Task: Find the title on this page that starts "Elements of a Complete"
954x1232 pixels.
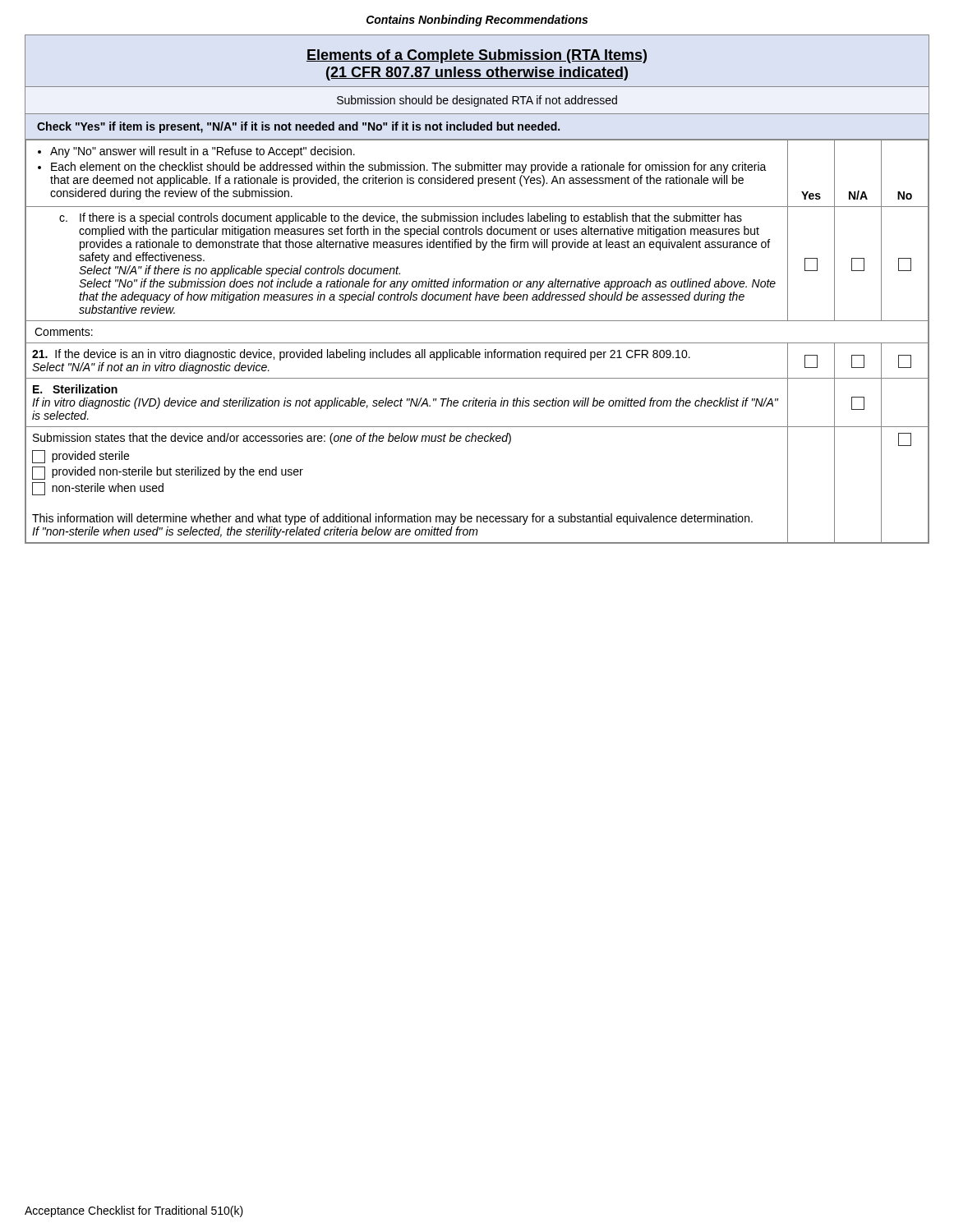Action: pyautogui.click(x=477, y=64)
